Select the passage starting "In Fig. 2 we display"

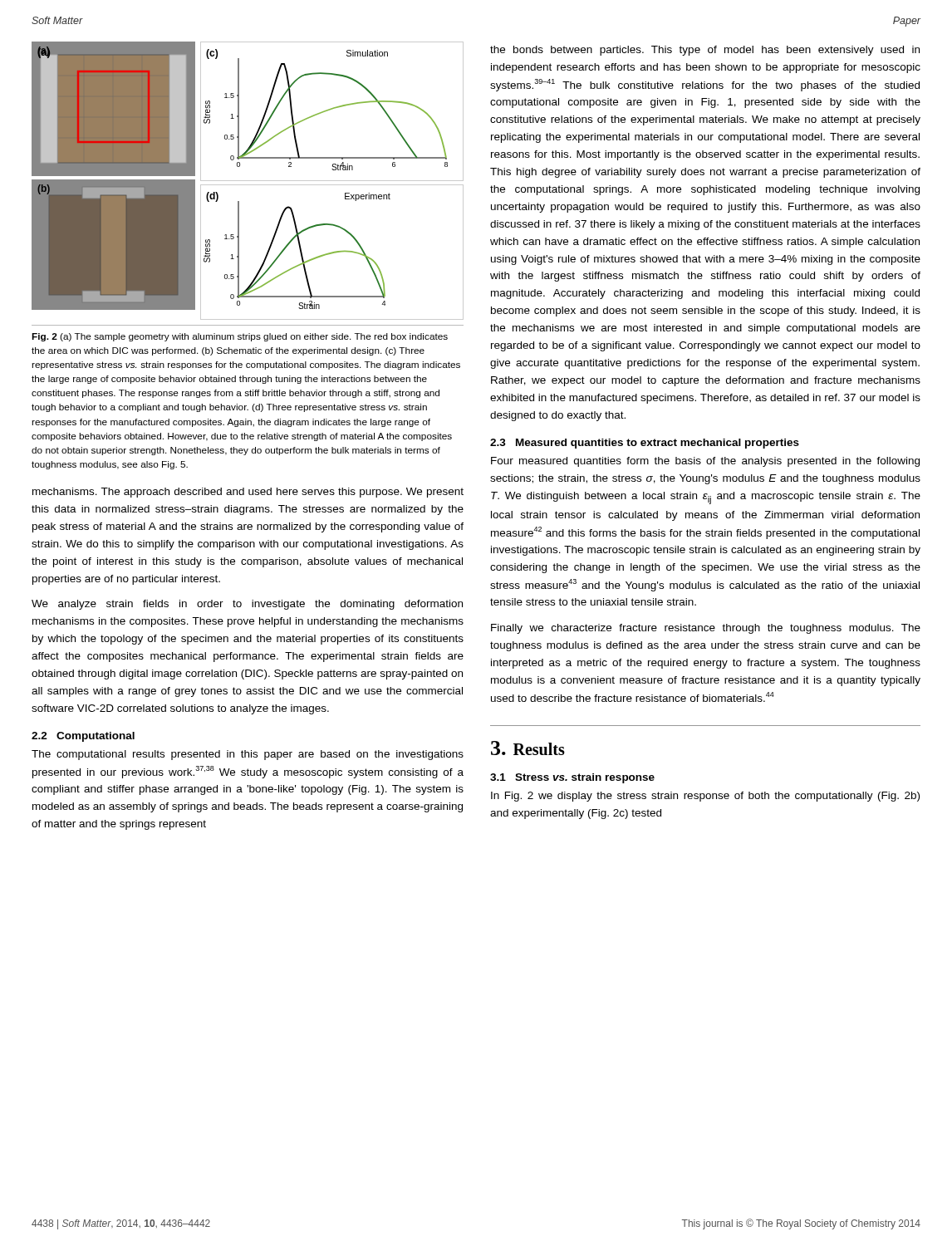705,804
